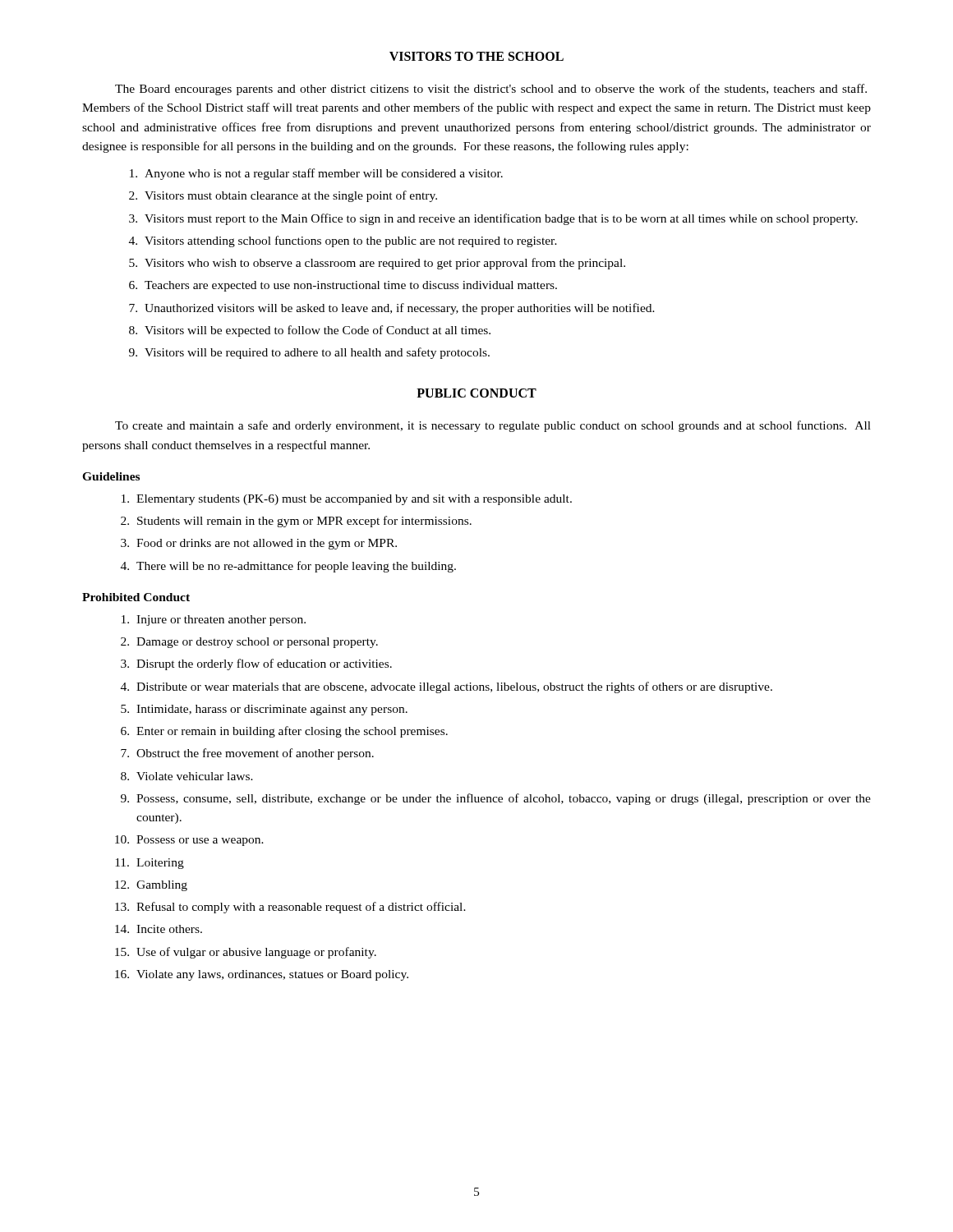The height and width of the screenshot is (1232, 953).
Task: Select the list item that says "16. Violate any laws,"
Action: (x=262, y=975)
